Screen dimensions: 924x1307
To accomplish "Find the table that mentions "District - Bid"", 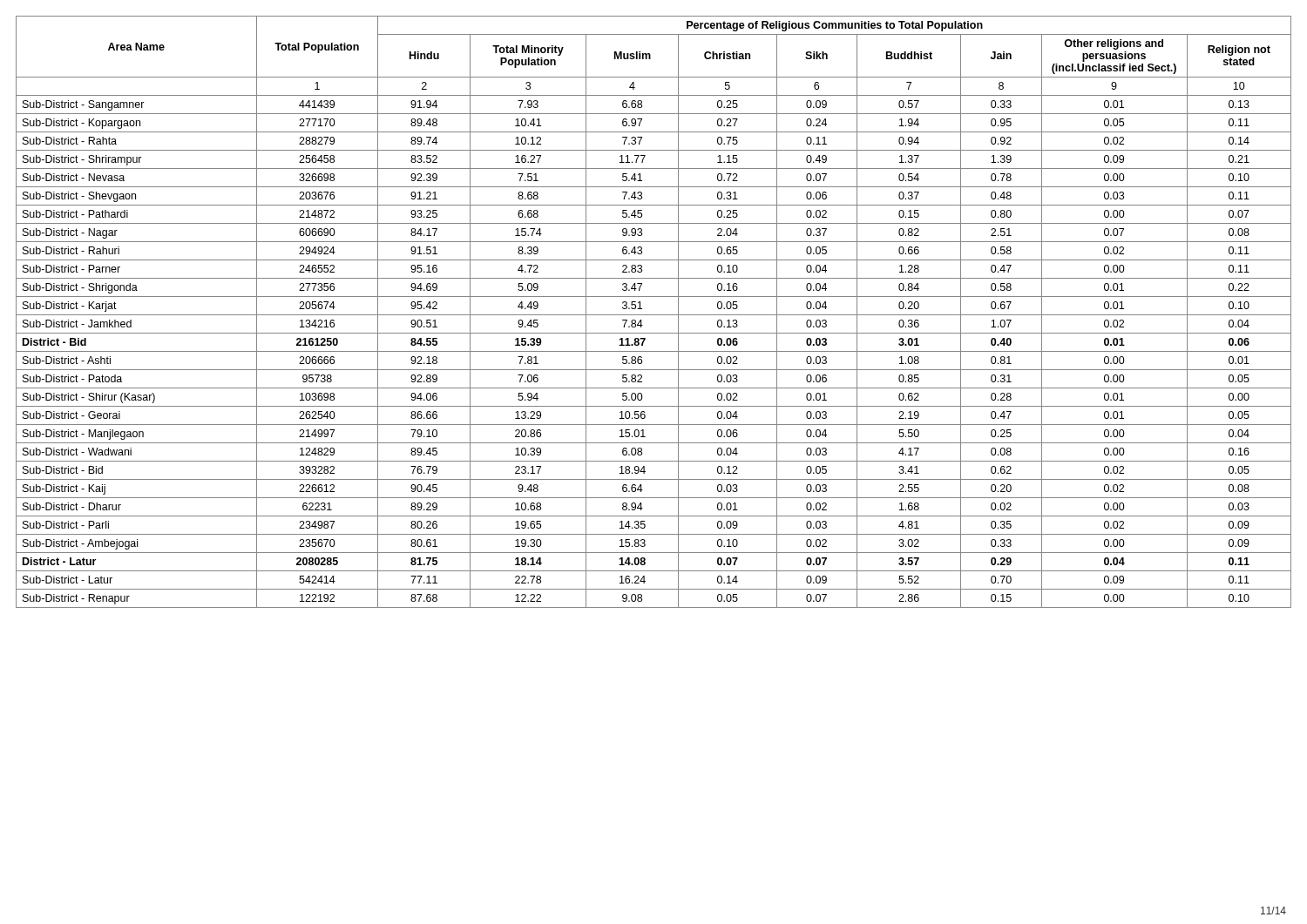I will tap(654, 312).
